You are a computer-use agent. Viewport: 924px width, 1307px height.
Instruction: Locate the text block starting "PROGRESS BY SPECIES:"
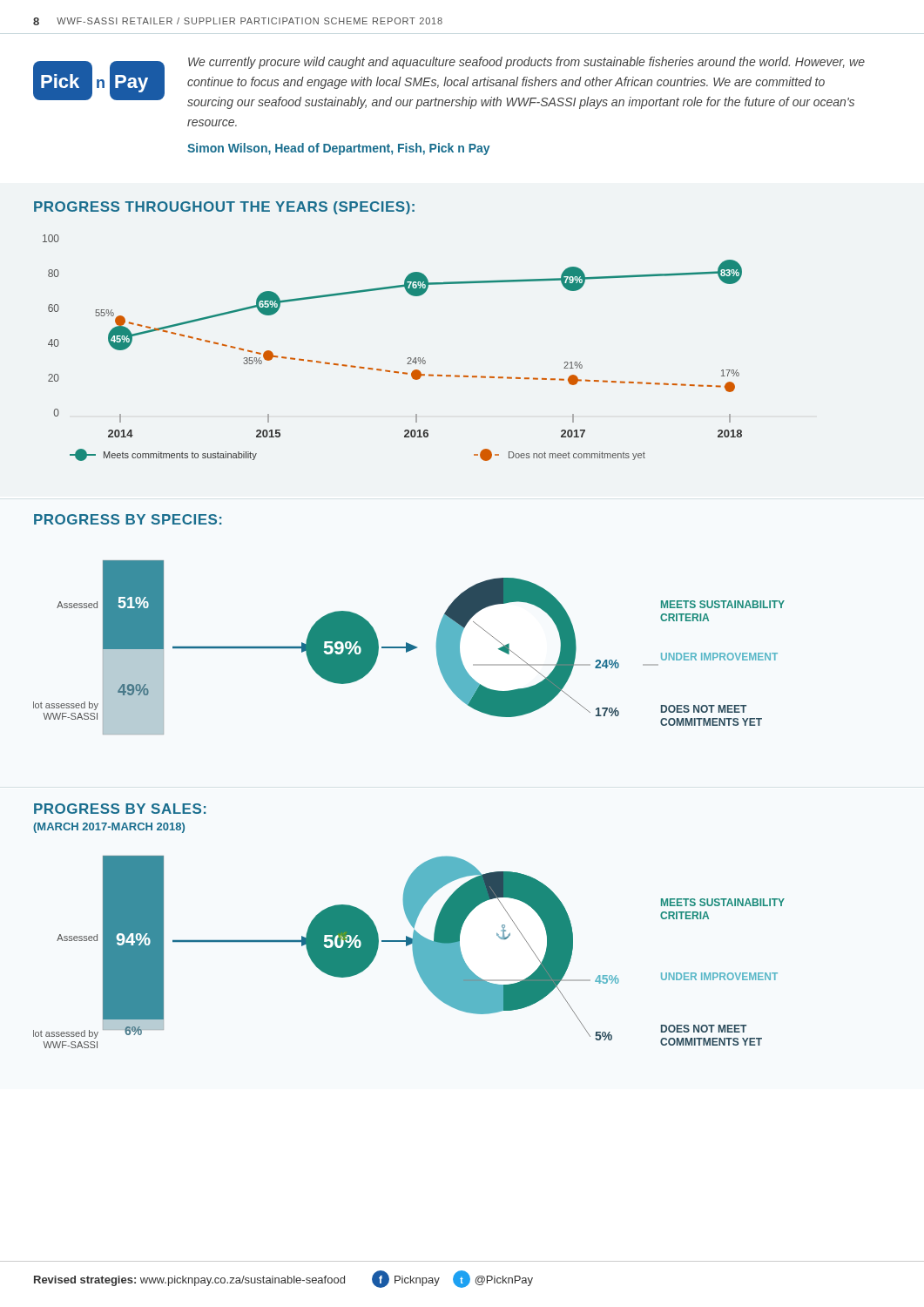point(128,520)
